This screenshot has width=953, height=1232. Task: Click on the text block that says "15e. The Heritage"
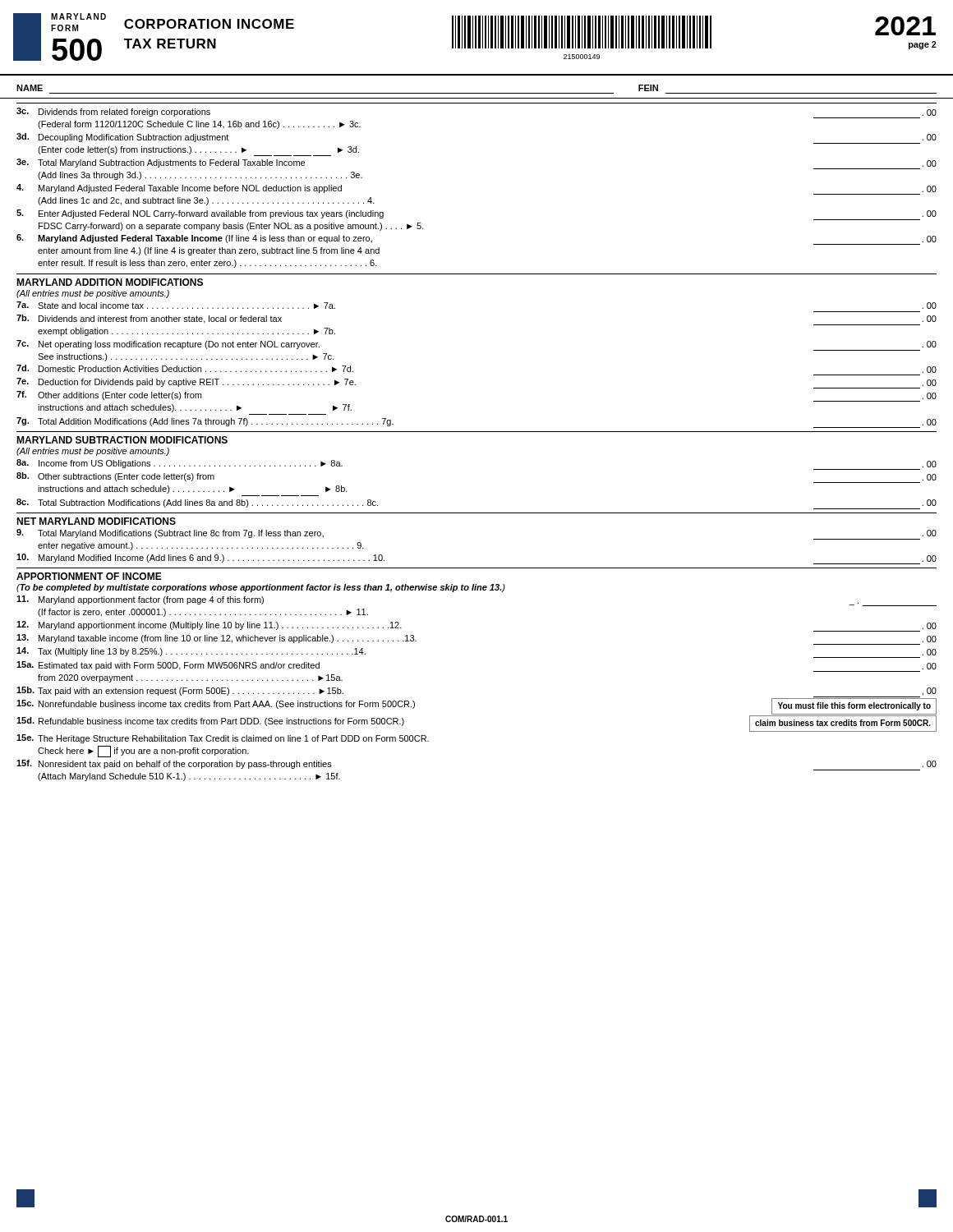[x=223, y=739]
